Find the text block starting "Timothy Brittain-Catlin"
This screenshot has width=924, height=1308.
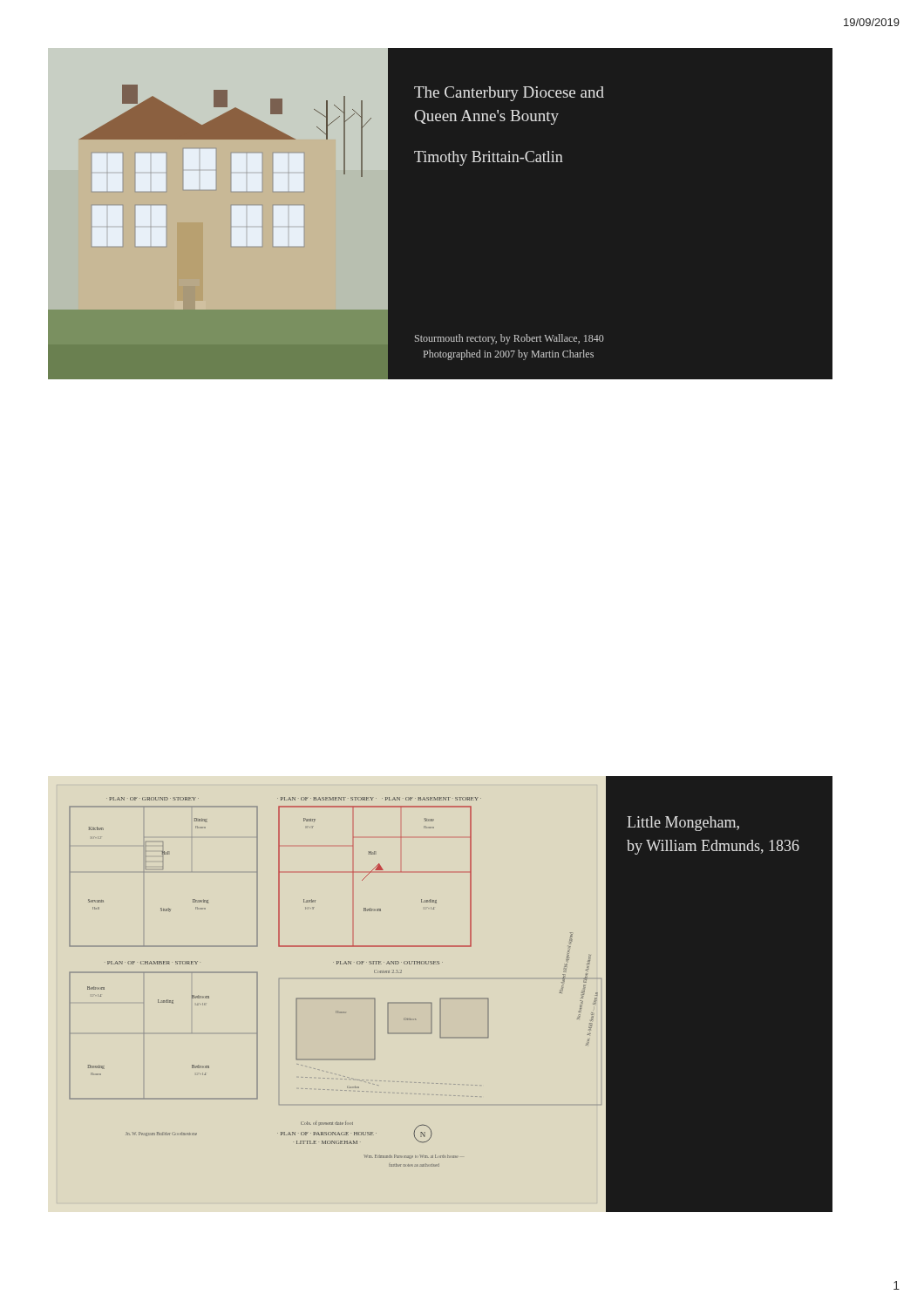tap(489, 157)
